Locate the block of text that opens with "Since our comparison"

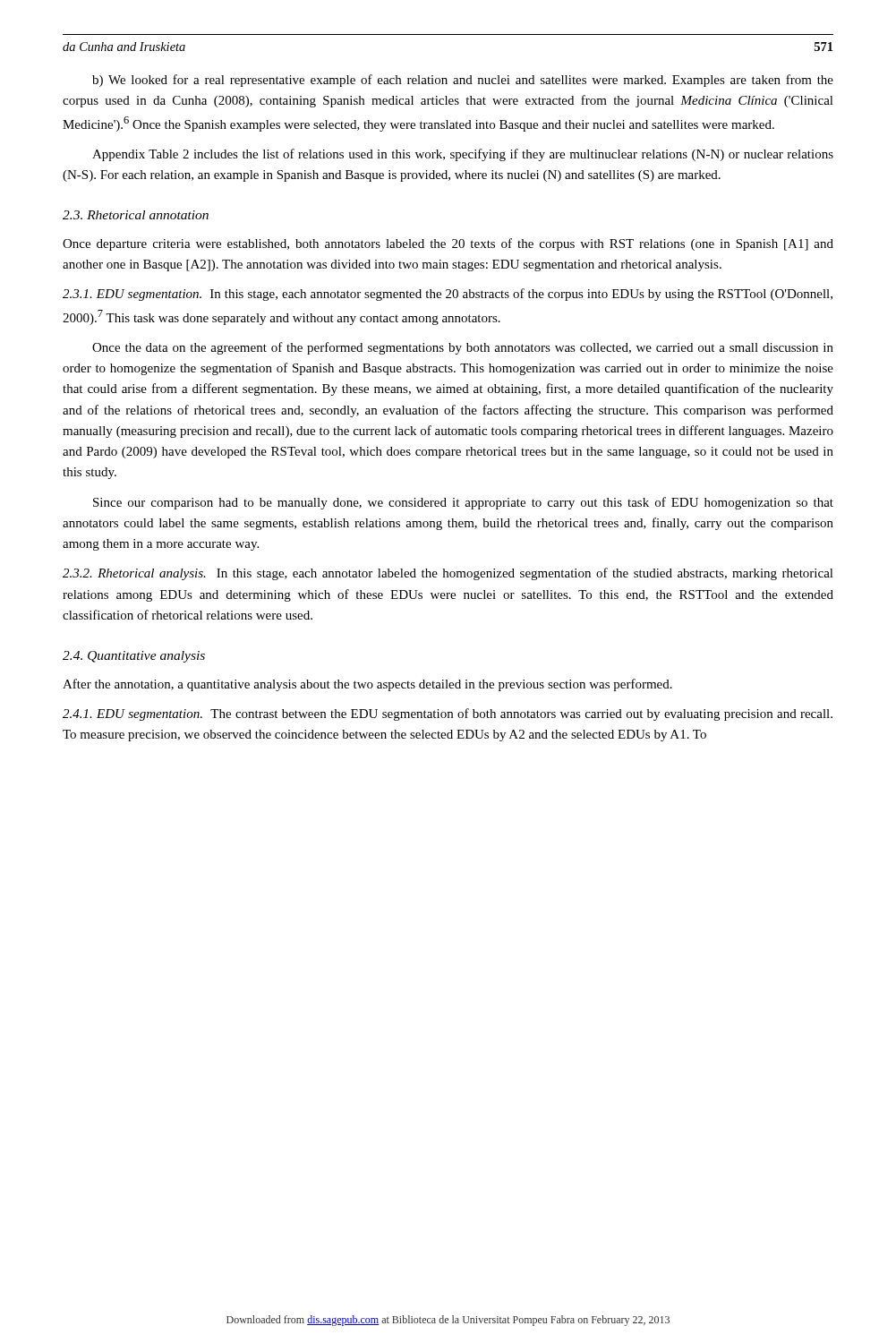[448, 523]
